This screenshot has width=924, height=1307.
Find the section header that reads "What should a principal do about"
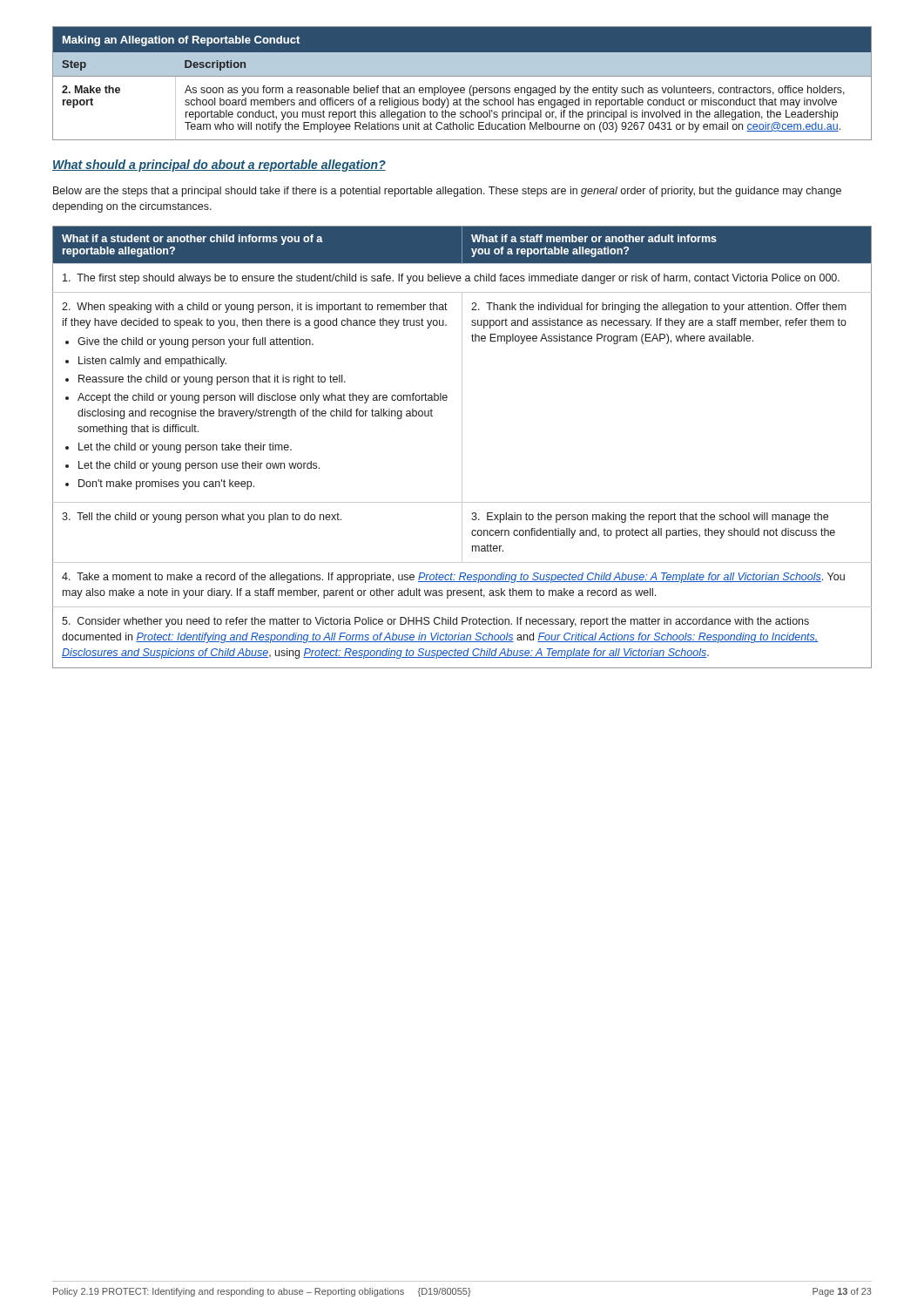tap(219, 165)
